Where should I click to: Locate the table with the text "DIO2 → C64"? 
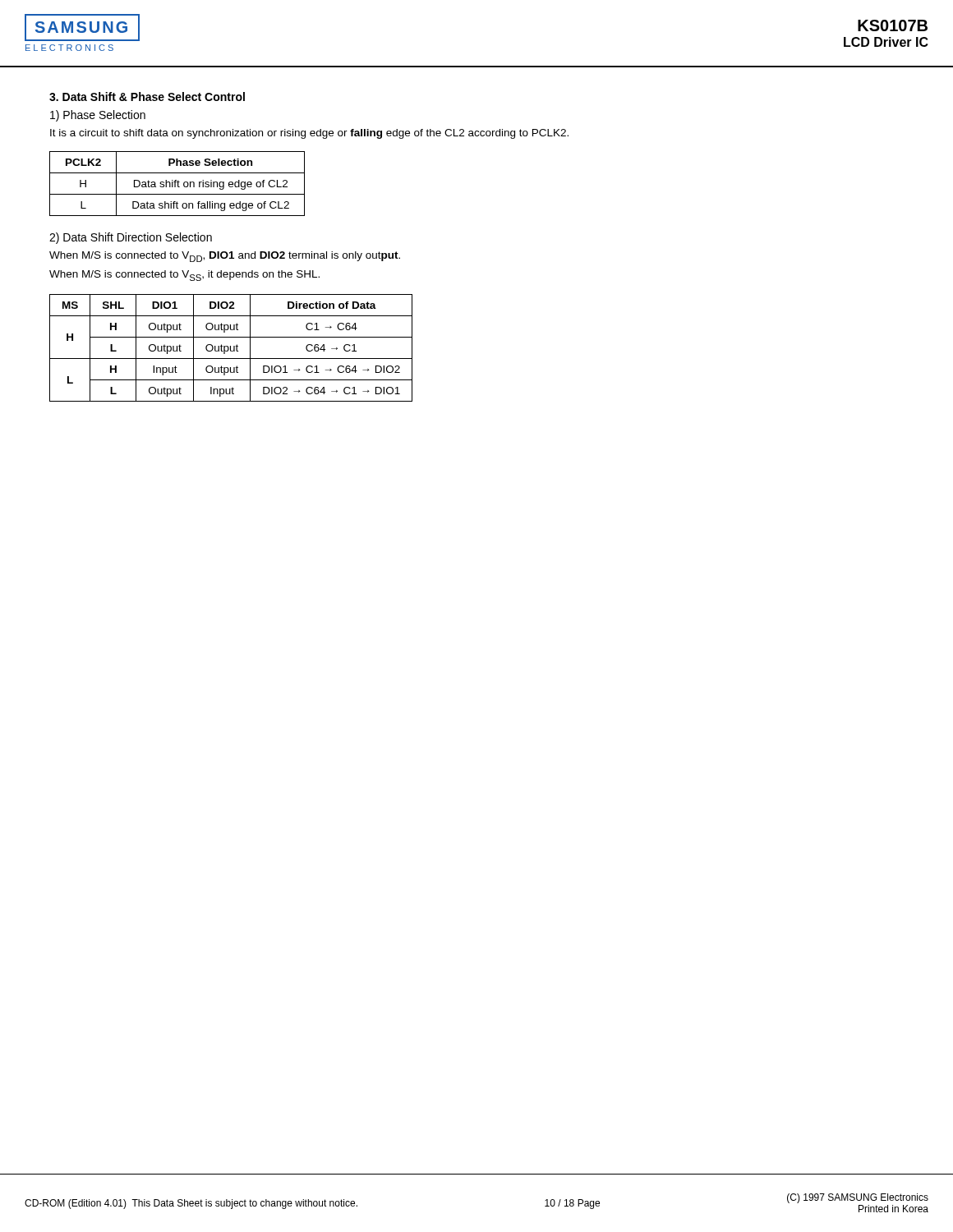[x=476, y=348]
